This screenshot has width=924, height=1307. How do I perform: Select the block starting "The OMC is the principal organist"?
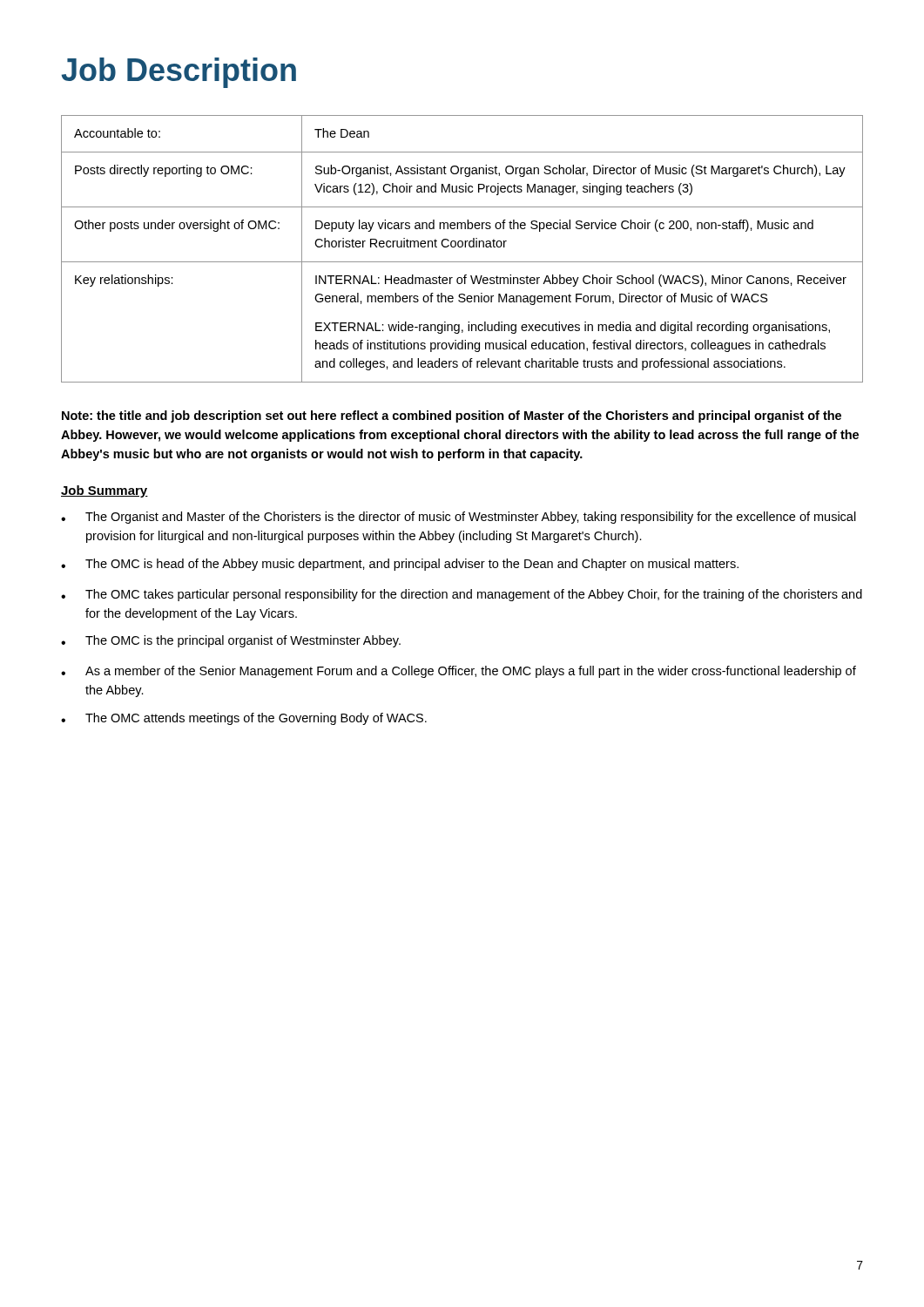coord(231,643)
